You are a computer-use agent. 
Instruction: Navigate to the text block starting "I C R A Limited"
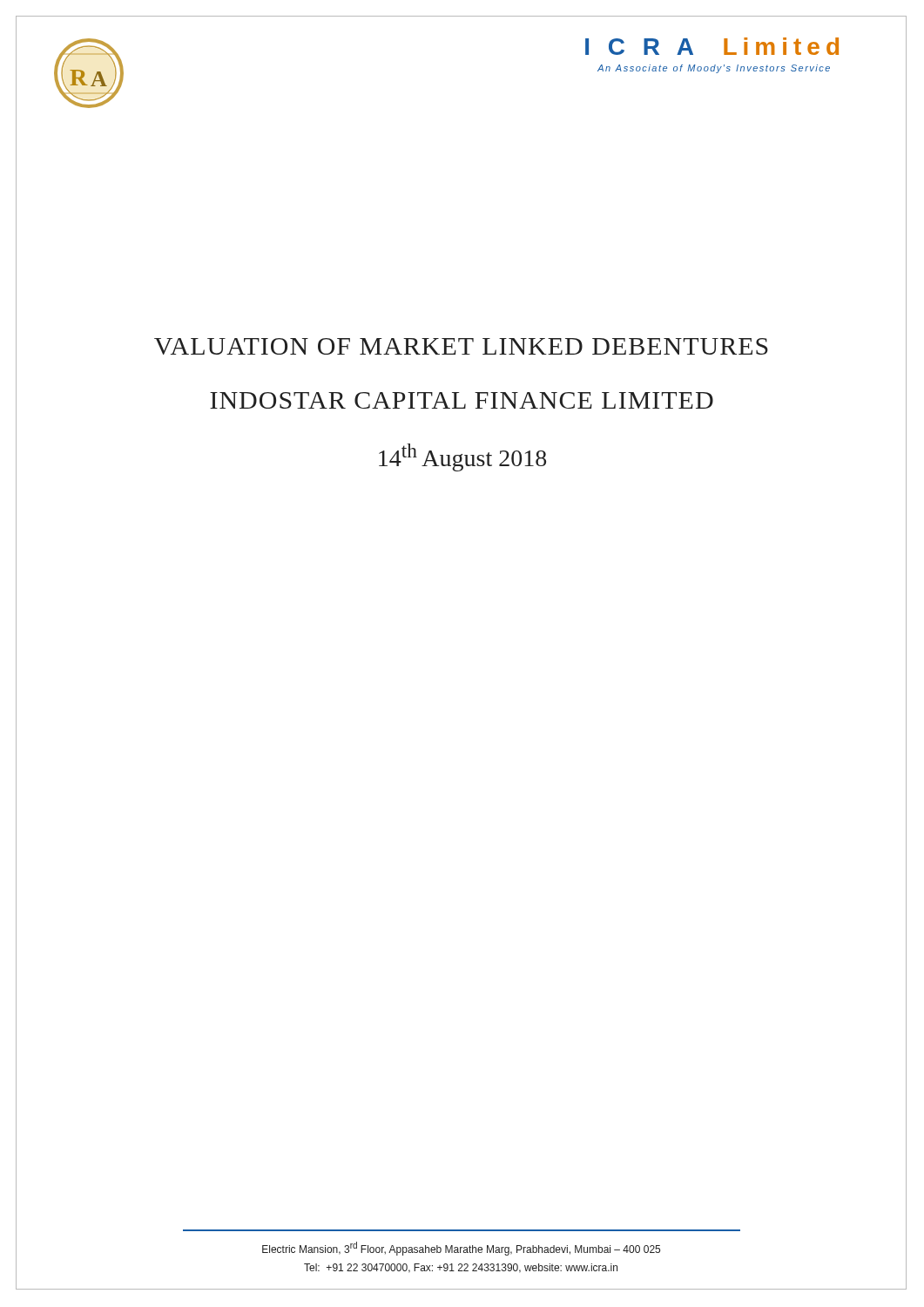coord(715,53)
